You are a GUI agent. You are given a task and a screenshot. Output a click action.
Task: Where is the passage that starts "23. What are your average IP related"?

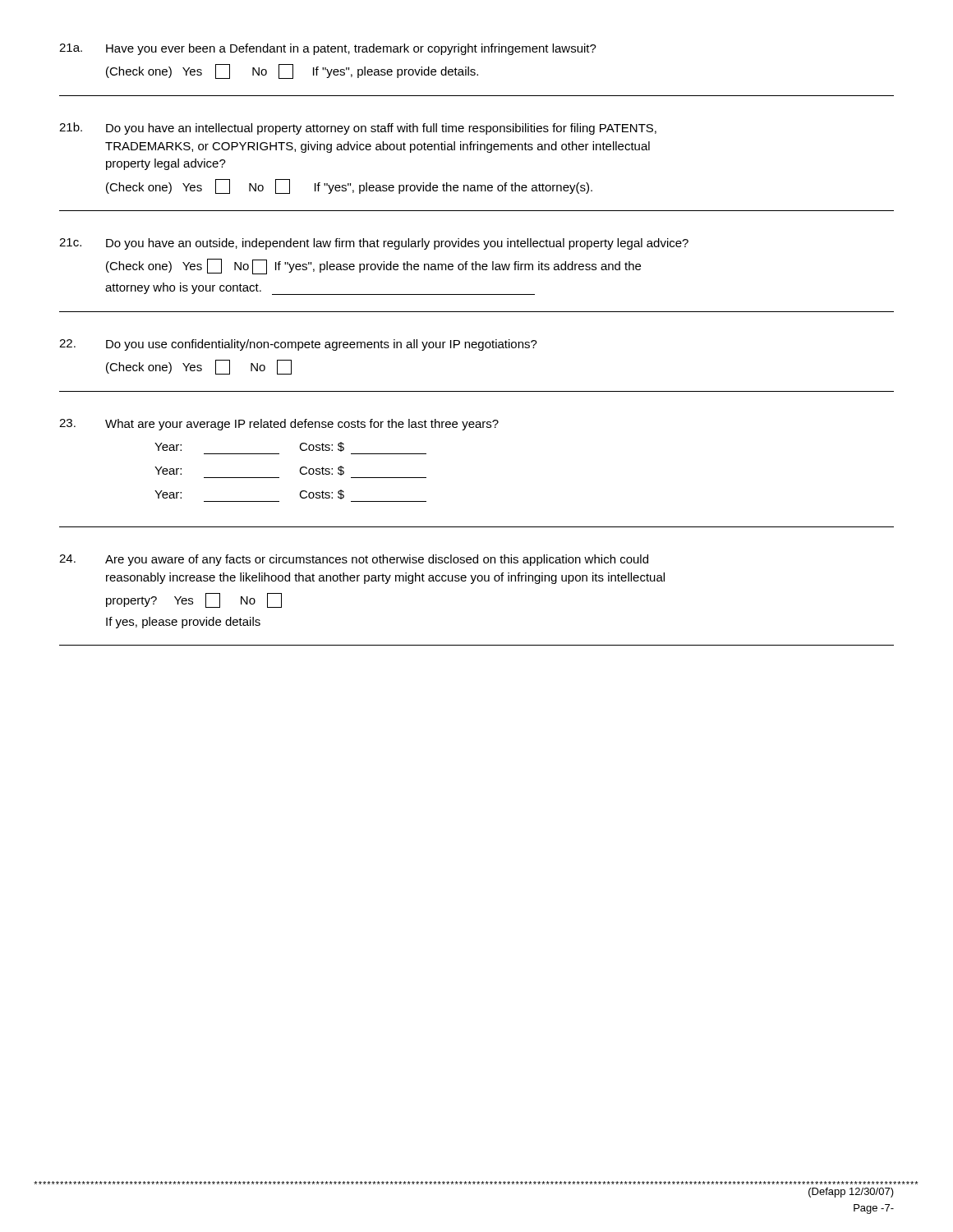tap(279, 425)
